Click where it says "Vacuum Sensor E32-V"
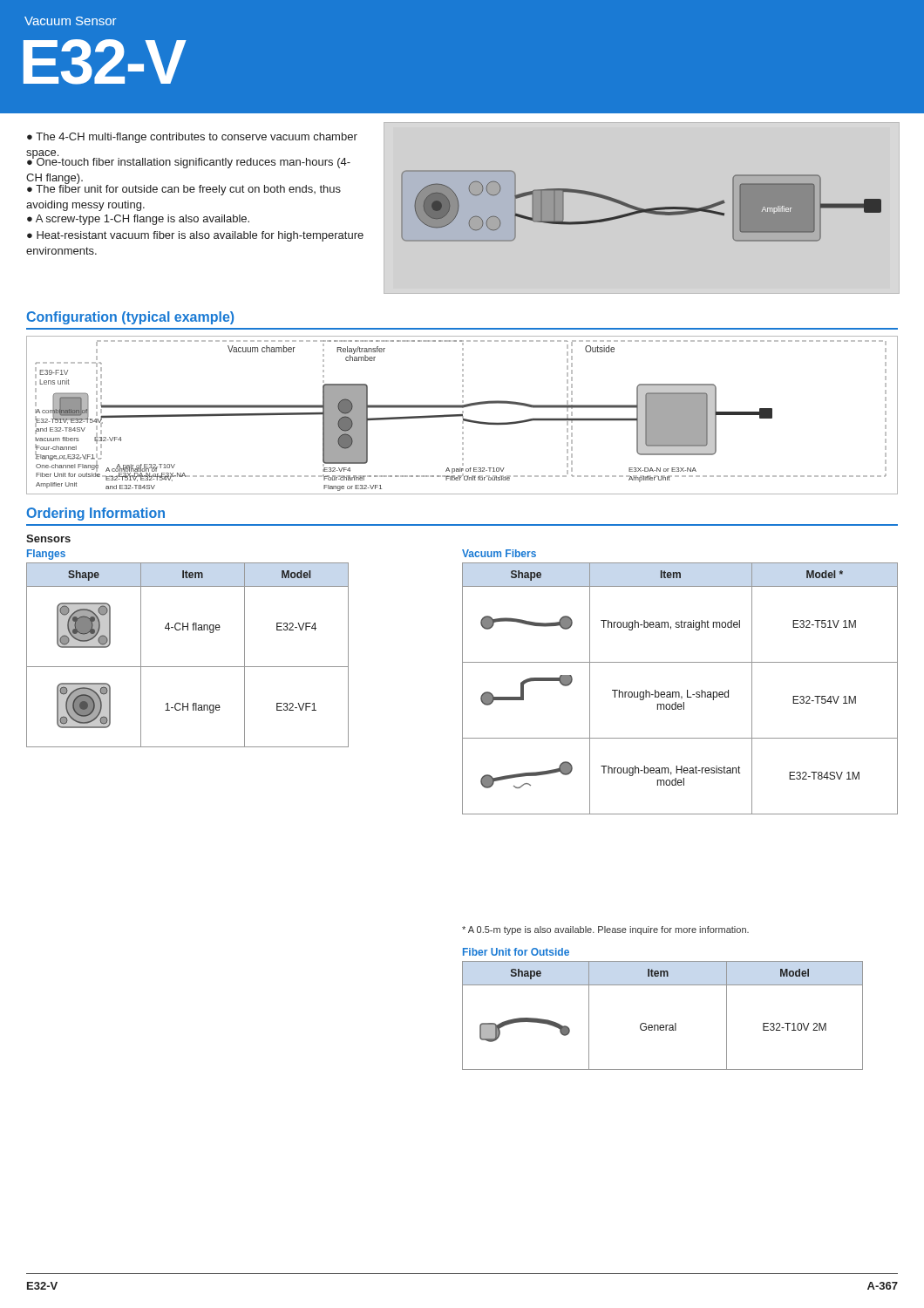The image size is (924, 1308). tap(102, 55)
